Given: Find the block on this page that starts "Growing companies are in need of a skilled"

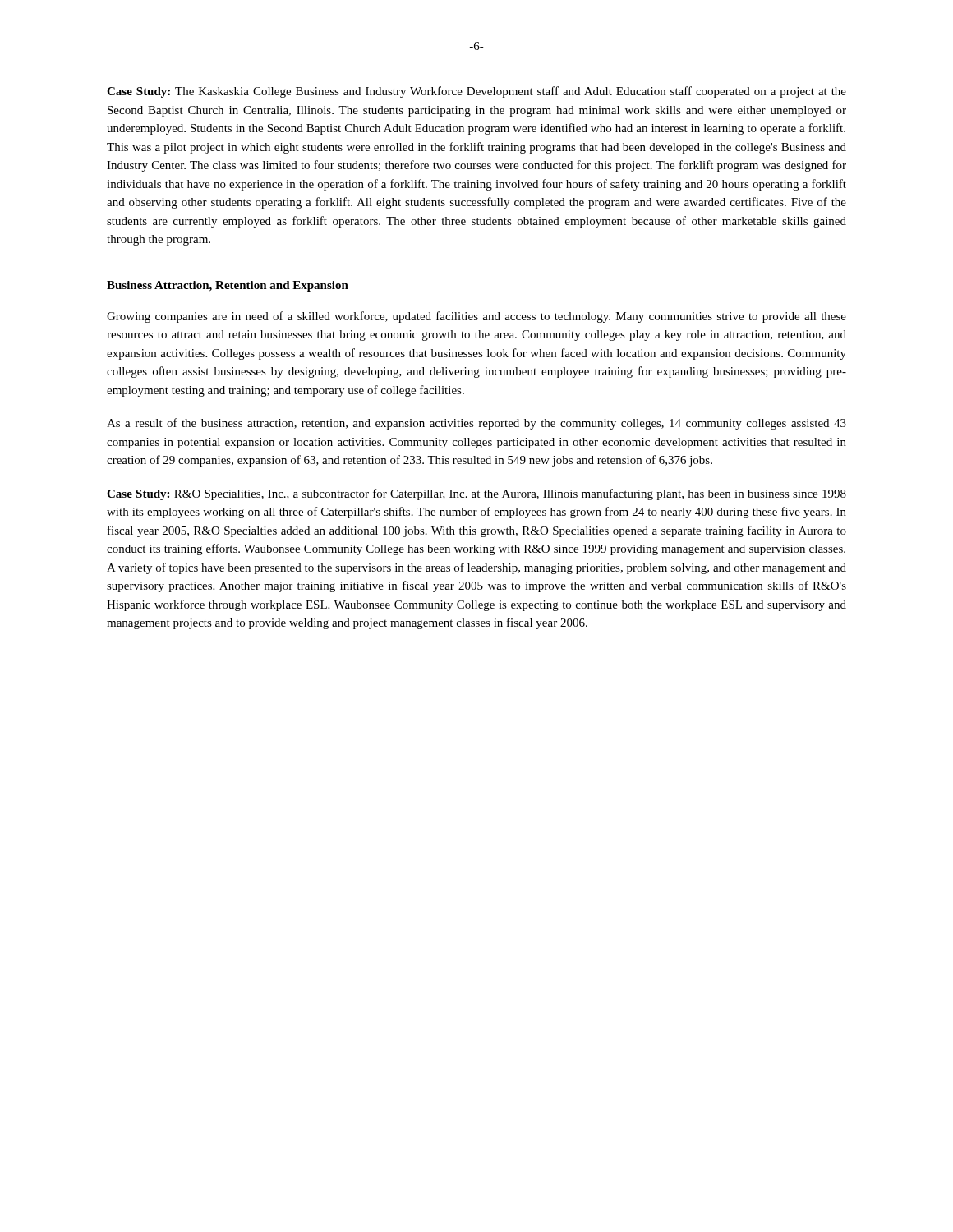Looking at the screenshot, I should 476,353.
